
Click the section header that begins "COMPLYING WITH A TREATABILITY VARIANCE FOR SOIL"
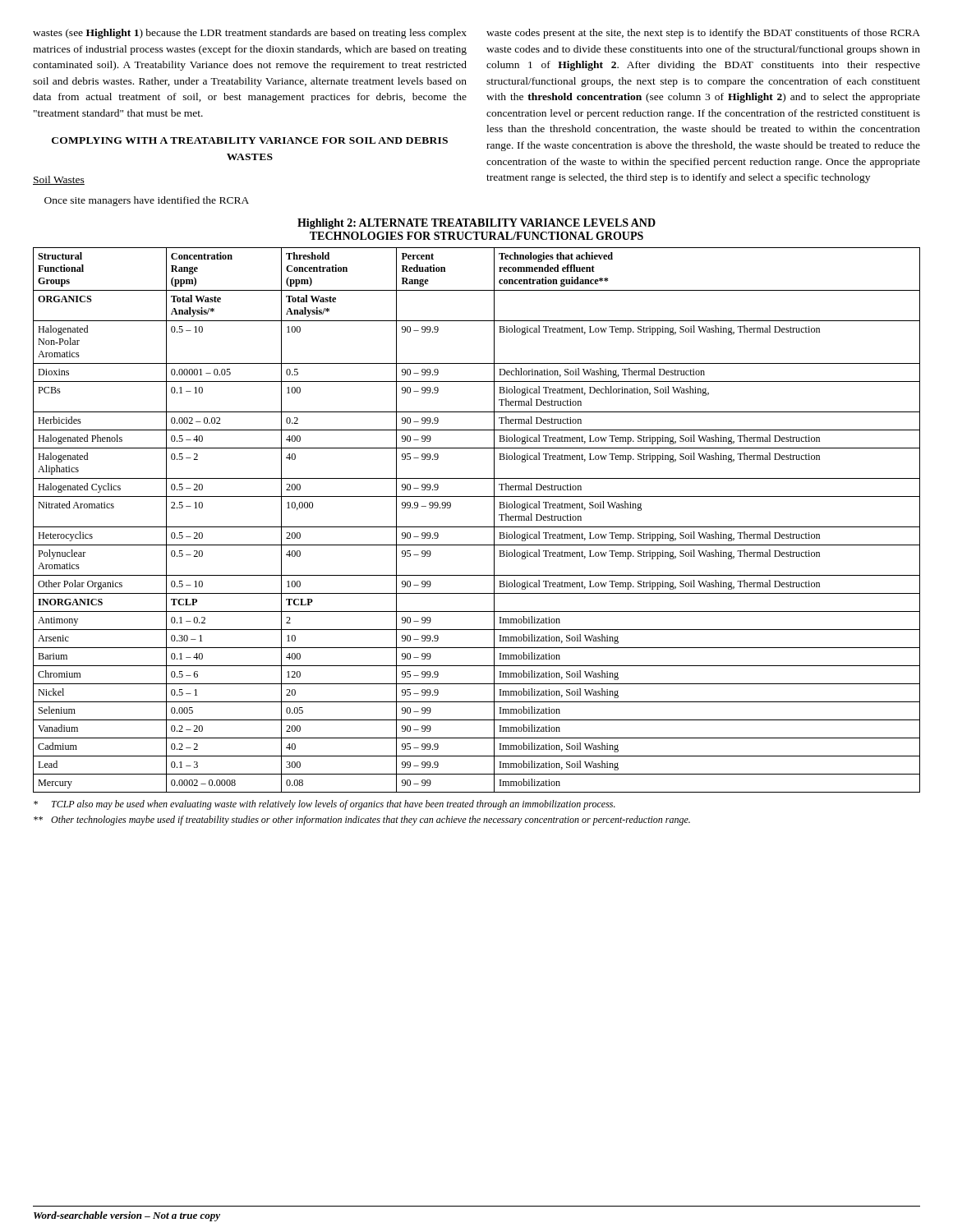[250, 148]
